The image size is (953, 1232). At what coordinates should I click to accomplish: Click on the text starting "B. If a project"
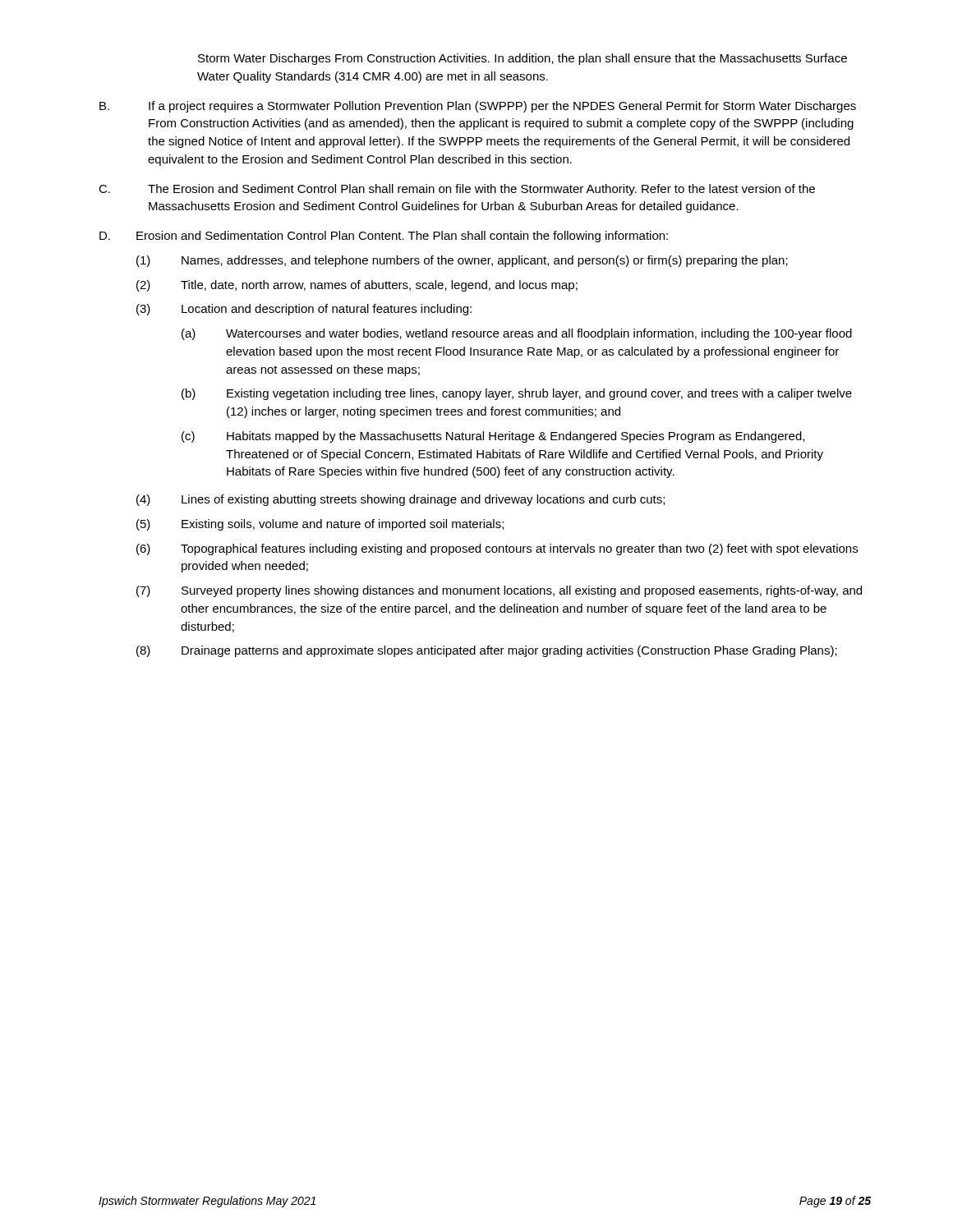(485, 132)
